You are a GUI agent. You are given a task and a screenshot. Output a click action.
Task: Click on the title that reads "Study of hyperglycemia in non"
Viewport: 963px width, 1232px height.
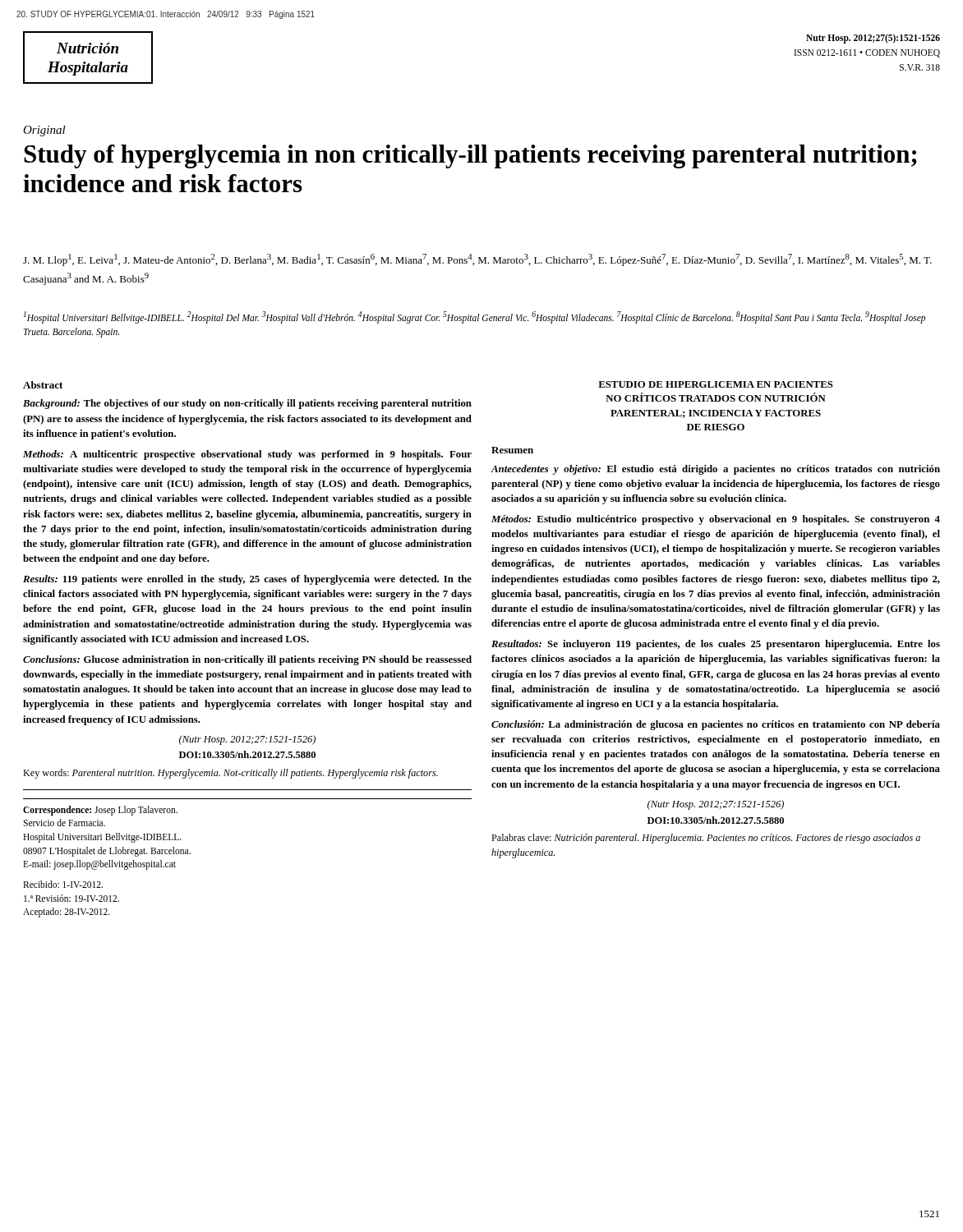tap(471, 169)
